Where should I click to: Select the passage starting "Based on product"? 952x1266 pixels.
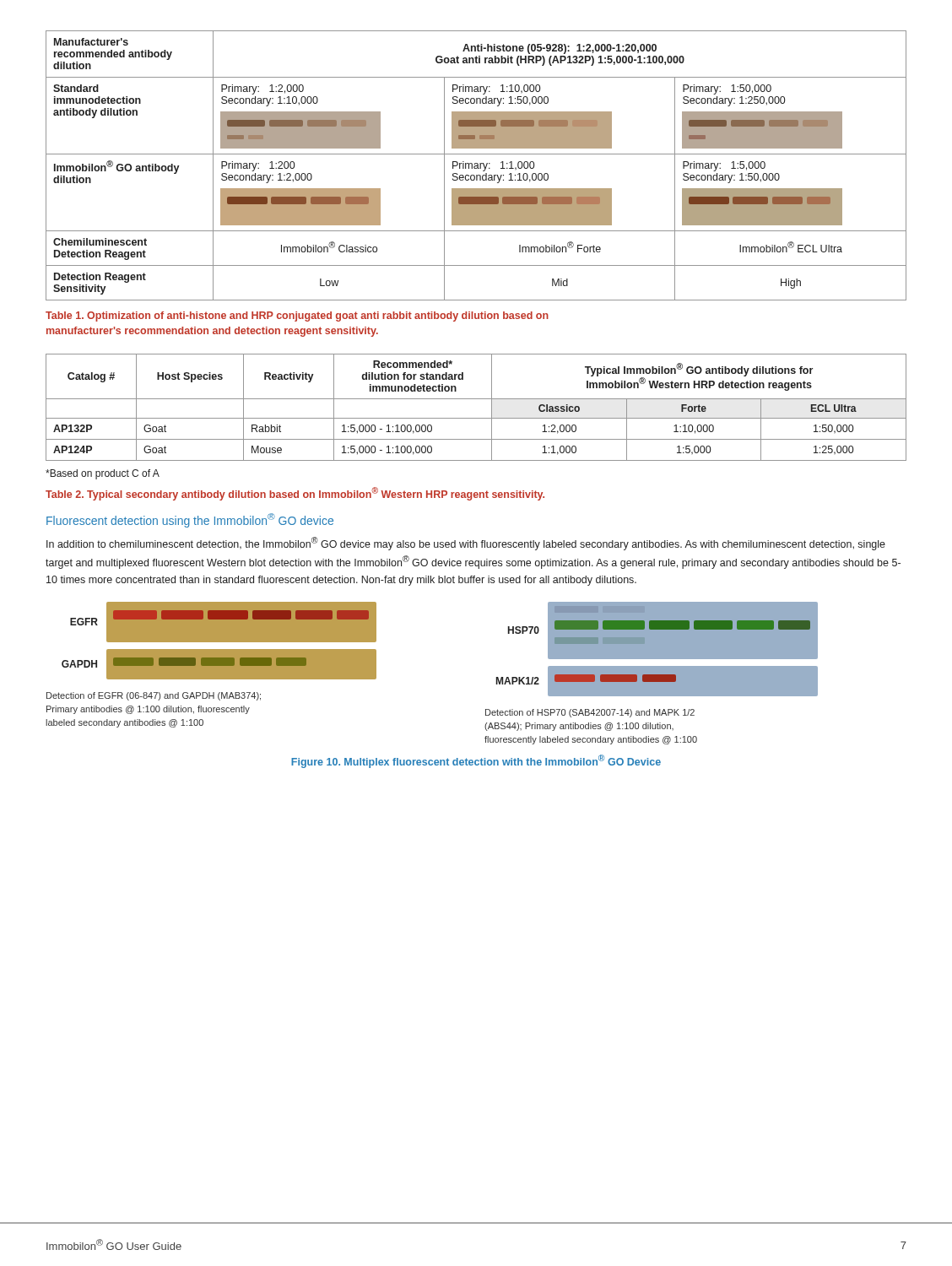click(x=102, y=473)
